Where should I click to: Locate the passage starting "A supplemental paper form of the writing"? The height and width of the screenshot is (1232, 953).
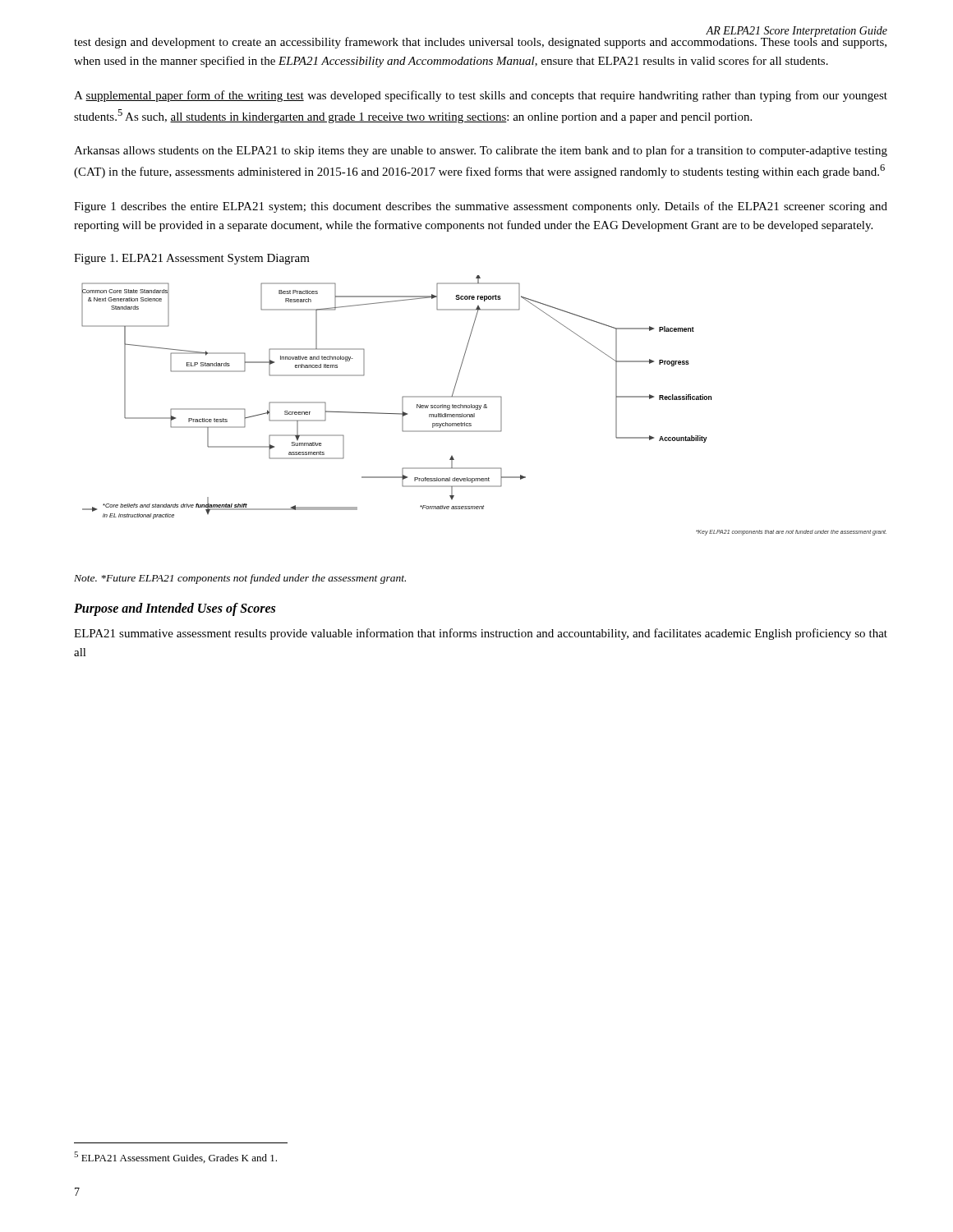click(481, 106)
